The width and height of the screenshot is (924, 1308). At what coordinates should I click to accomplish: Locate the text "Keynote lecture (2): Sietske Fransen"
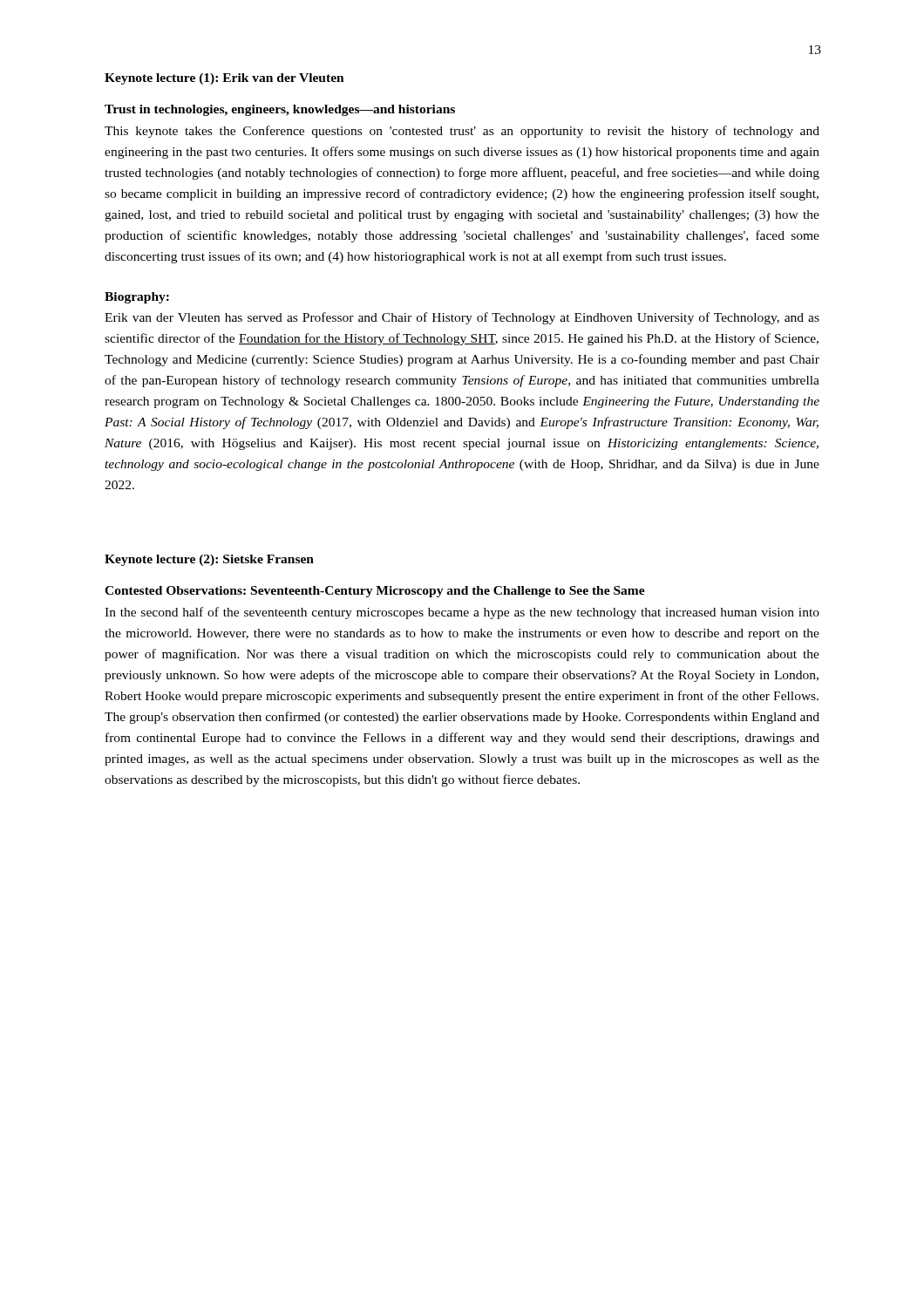(x=209, y=559)
